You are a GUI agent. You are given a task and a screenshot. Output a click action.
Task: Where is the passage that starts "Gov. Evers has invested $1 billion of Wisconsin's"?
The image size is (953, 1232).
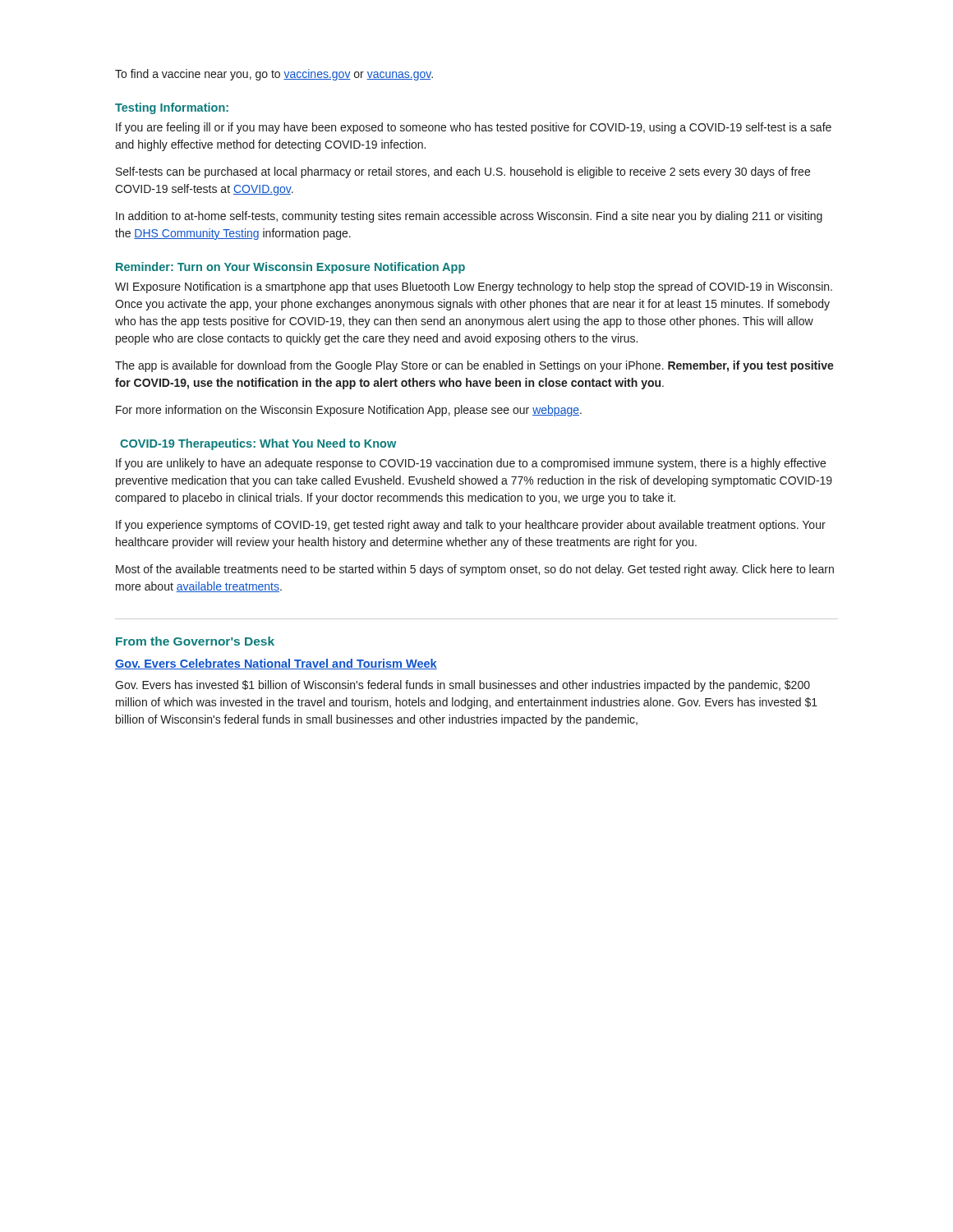click(466, 702)
